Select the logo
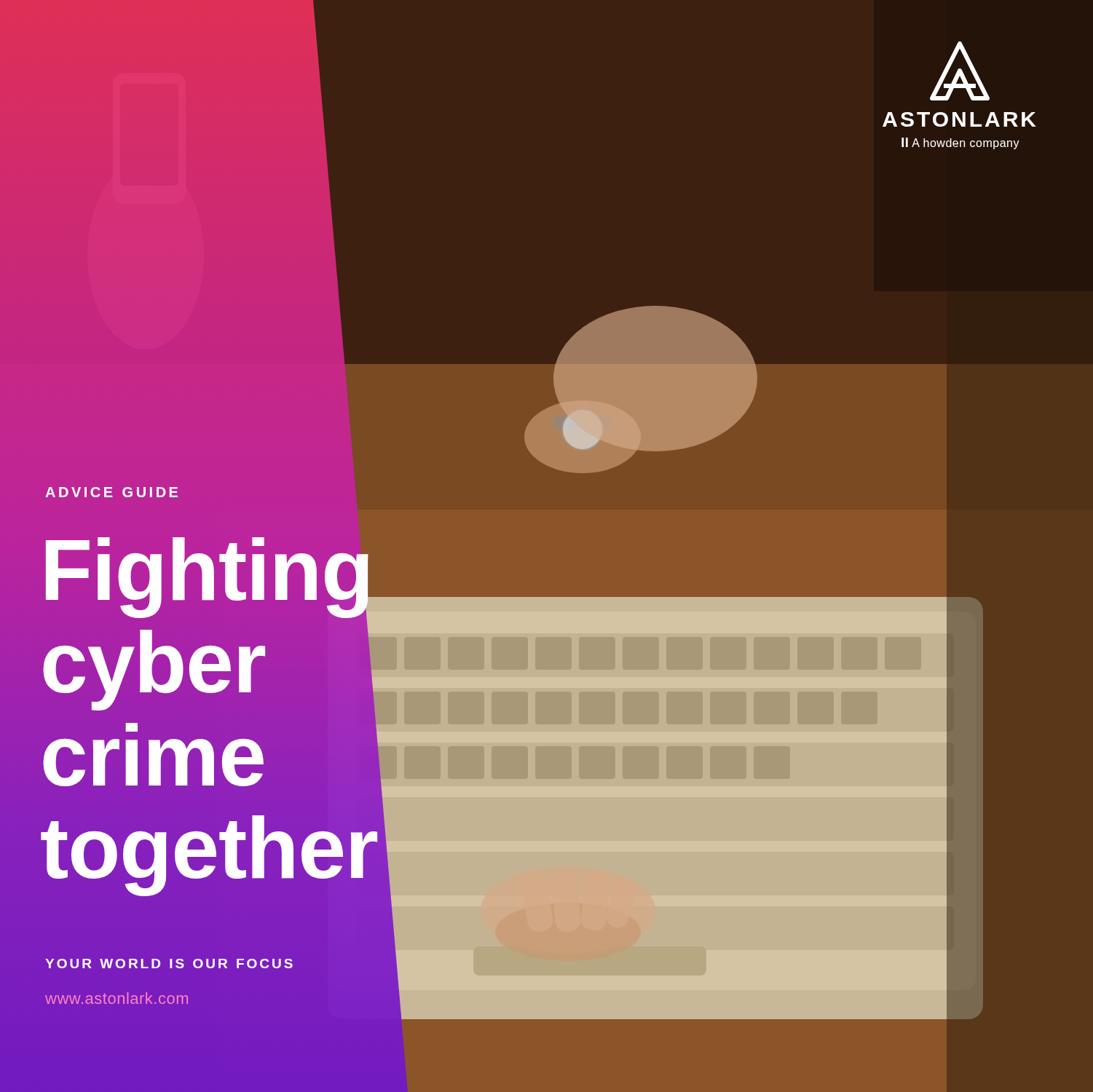The height and width of the screenshot is (1092, 1093). [x=960, y=95]
